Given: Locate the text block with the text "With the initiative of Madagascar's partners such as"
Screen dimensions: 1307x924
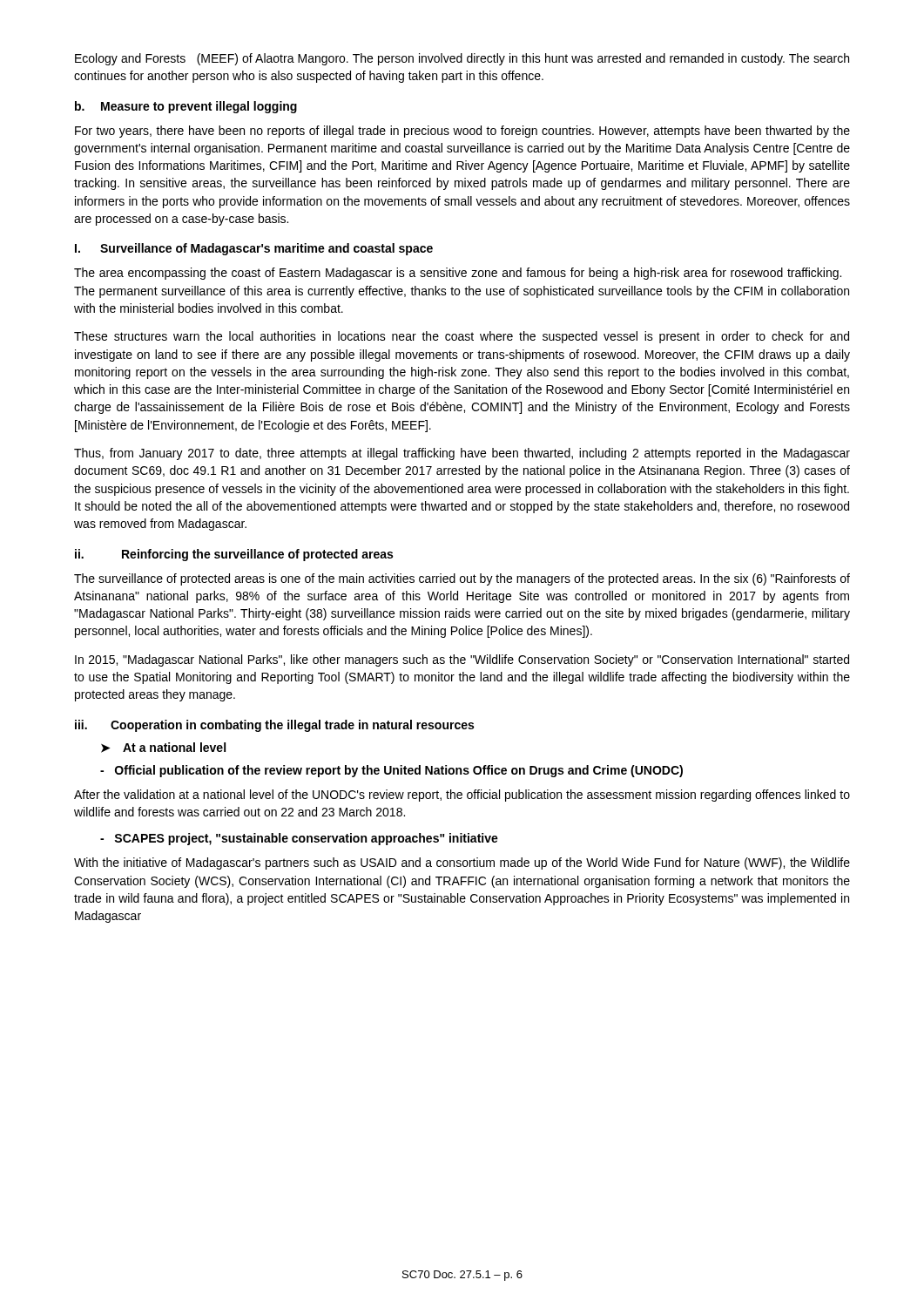Looking at the screenshot, I should pyautogui.click(x=462, y=889).
